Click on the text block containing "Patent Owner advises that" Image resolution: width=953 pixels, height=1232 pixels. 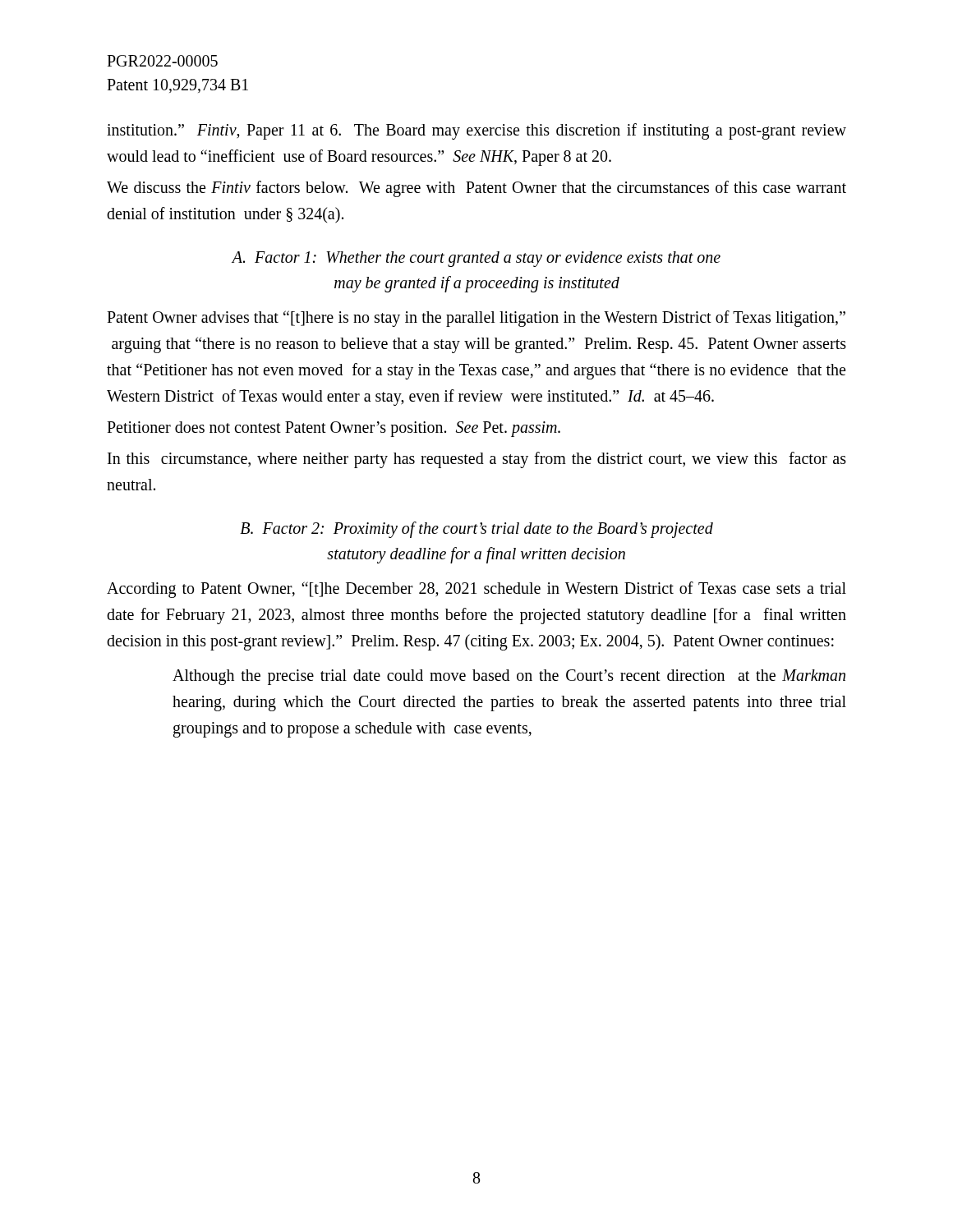(476, 356)
